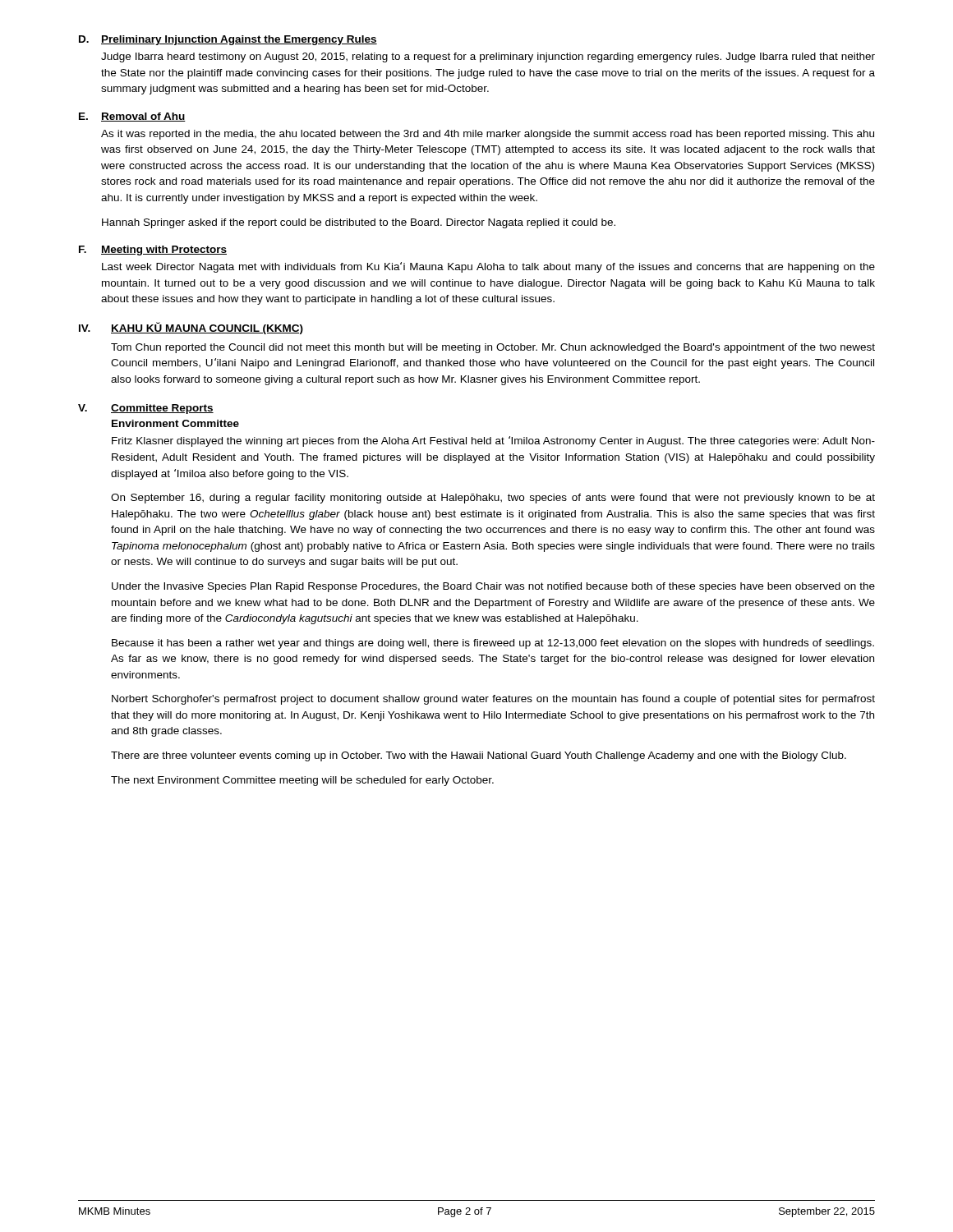The height and width of the screenshot is (1232, 953).
Task: Click on the block starting "Judge Ibarra heard testimony on August 20, 2015,"
Action: pyautogui.click(x=488, y=72)
